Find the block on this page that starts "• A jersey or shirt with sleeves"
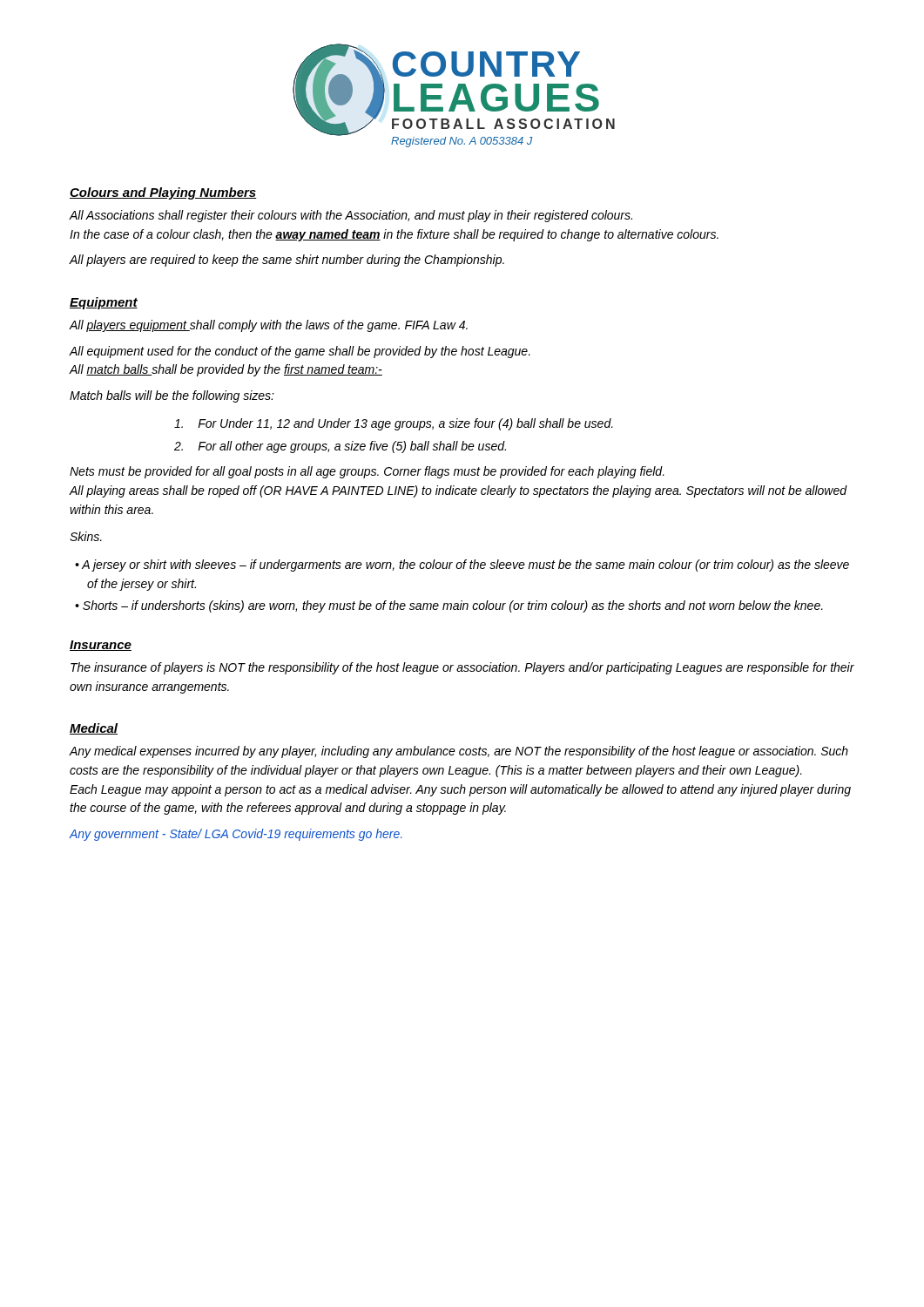 coord(462,574)
